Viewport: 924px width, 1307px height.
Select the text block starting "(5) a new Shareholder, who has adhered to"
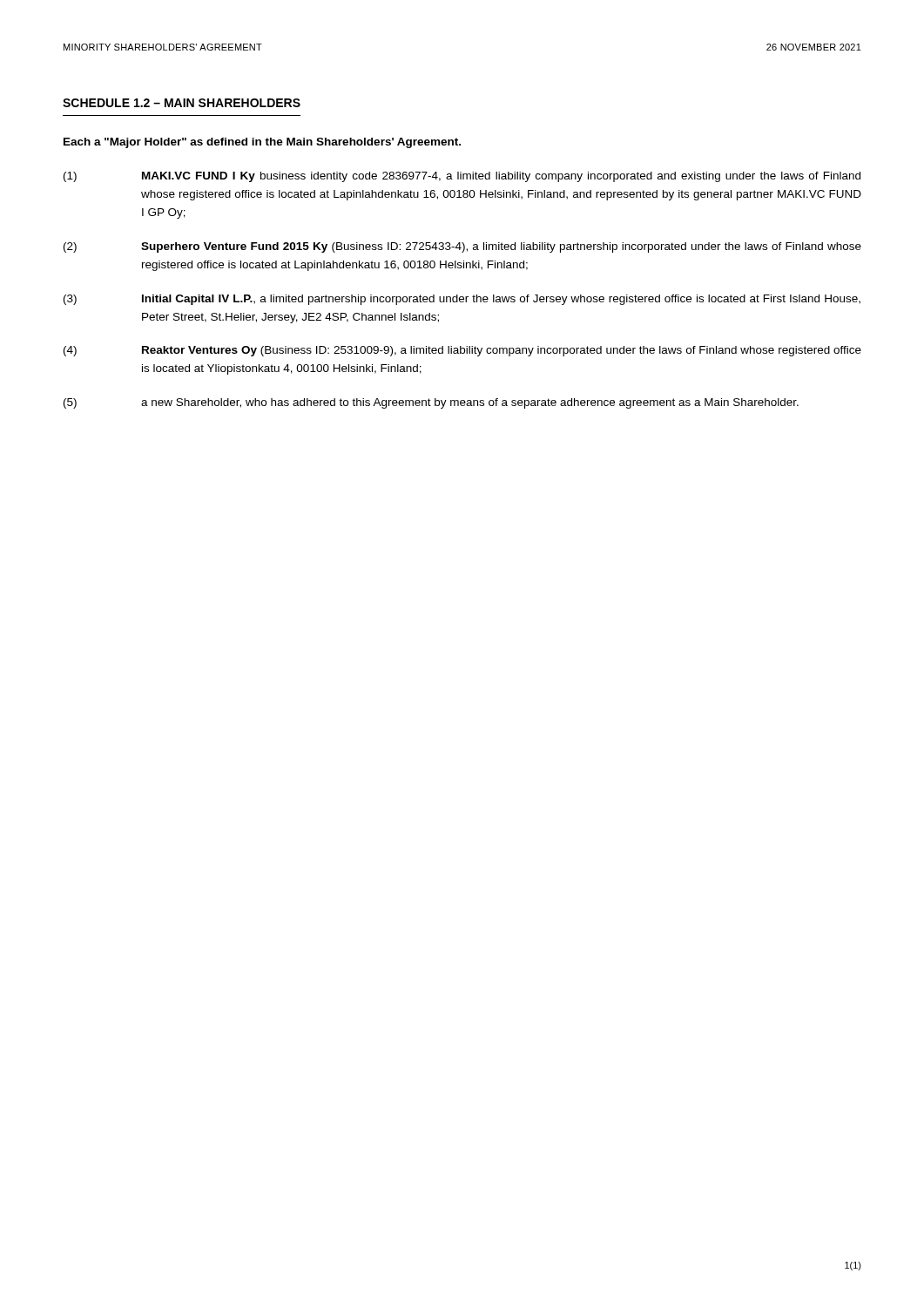pyautogui.click(x=462, y=403)
